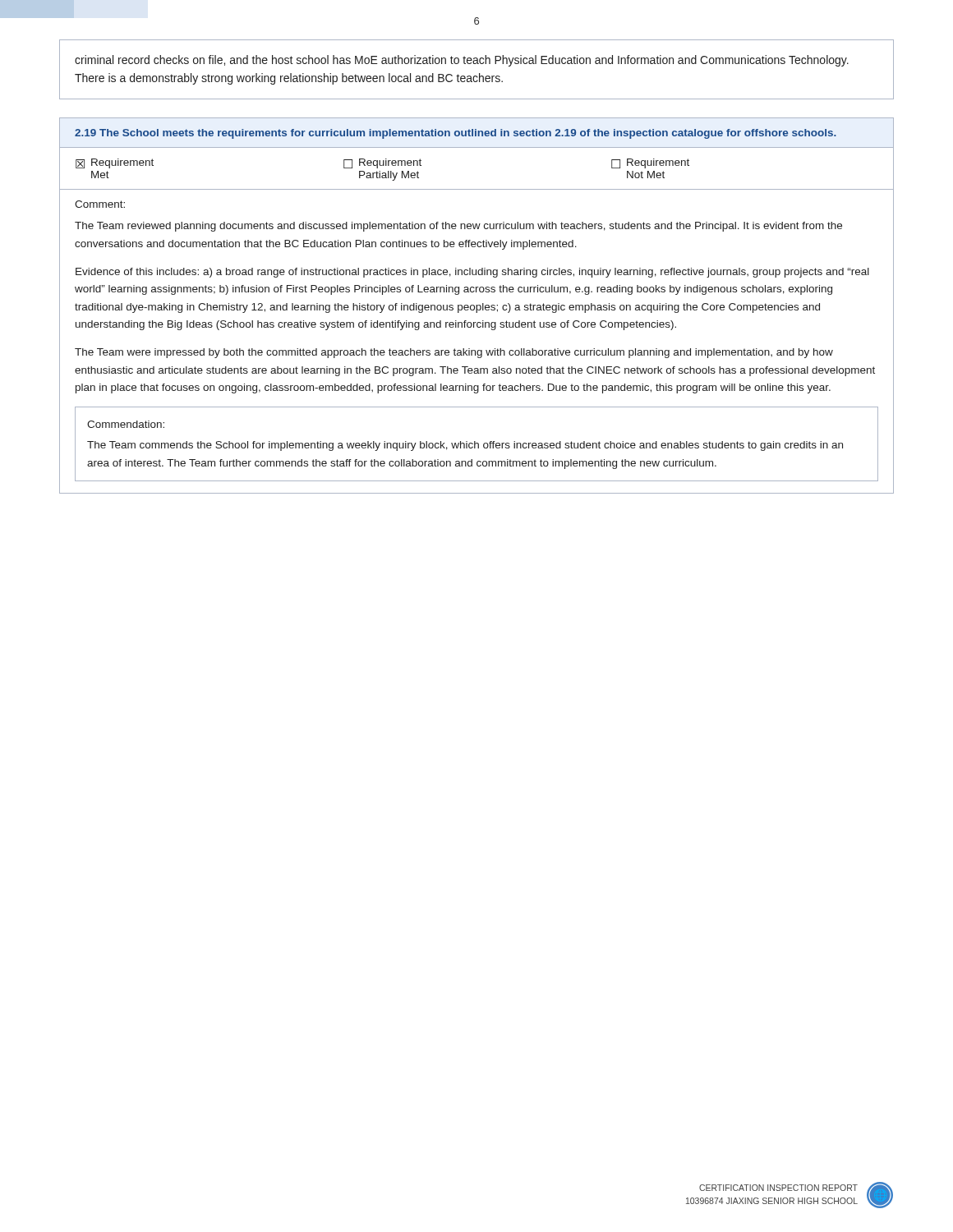Point to the text starting "Evidence of this includes: a) a"

472,298
